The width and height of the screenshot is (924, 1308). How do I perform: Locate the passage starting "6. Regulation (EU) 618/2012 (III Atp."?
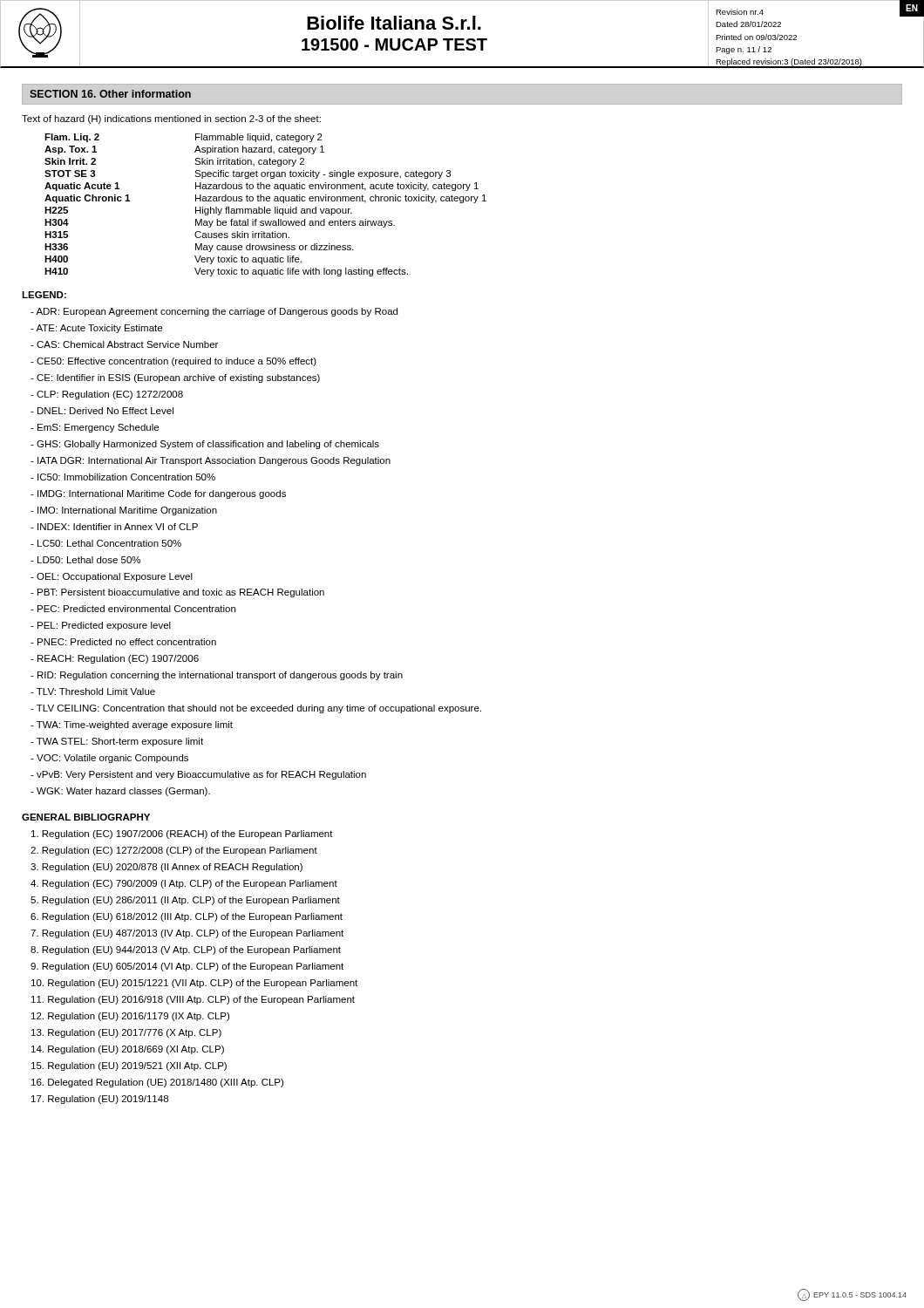click(187, 916)
